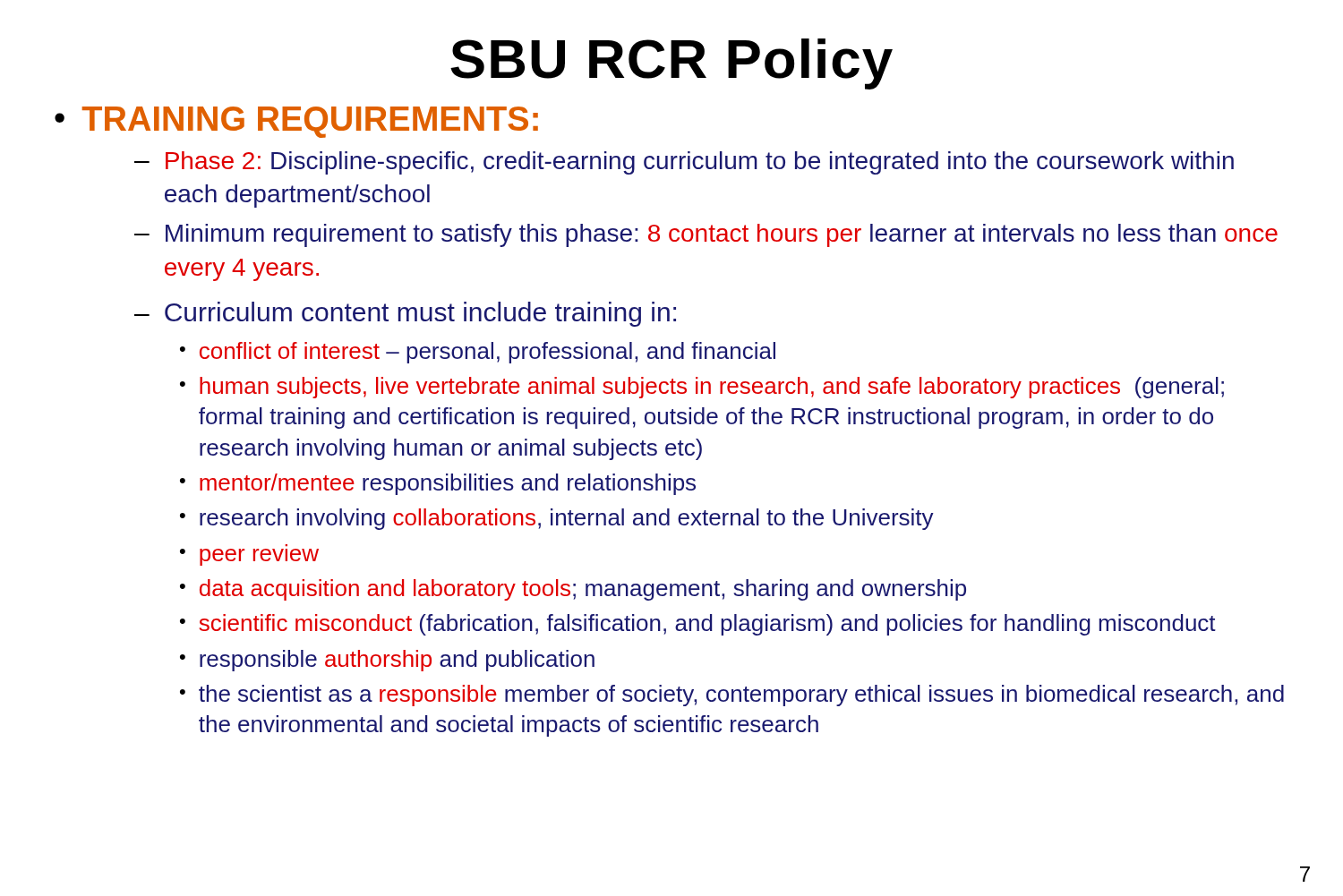Screen dimensions: 896x1343
Task: Select the list item that reads "– Phase 2: Discipline-specific,"
Action: point(712,178)
